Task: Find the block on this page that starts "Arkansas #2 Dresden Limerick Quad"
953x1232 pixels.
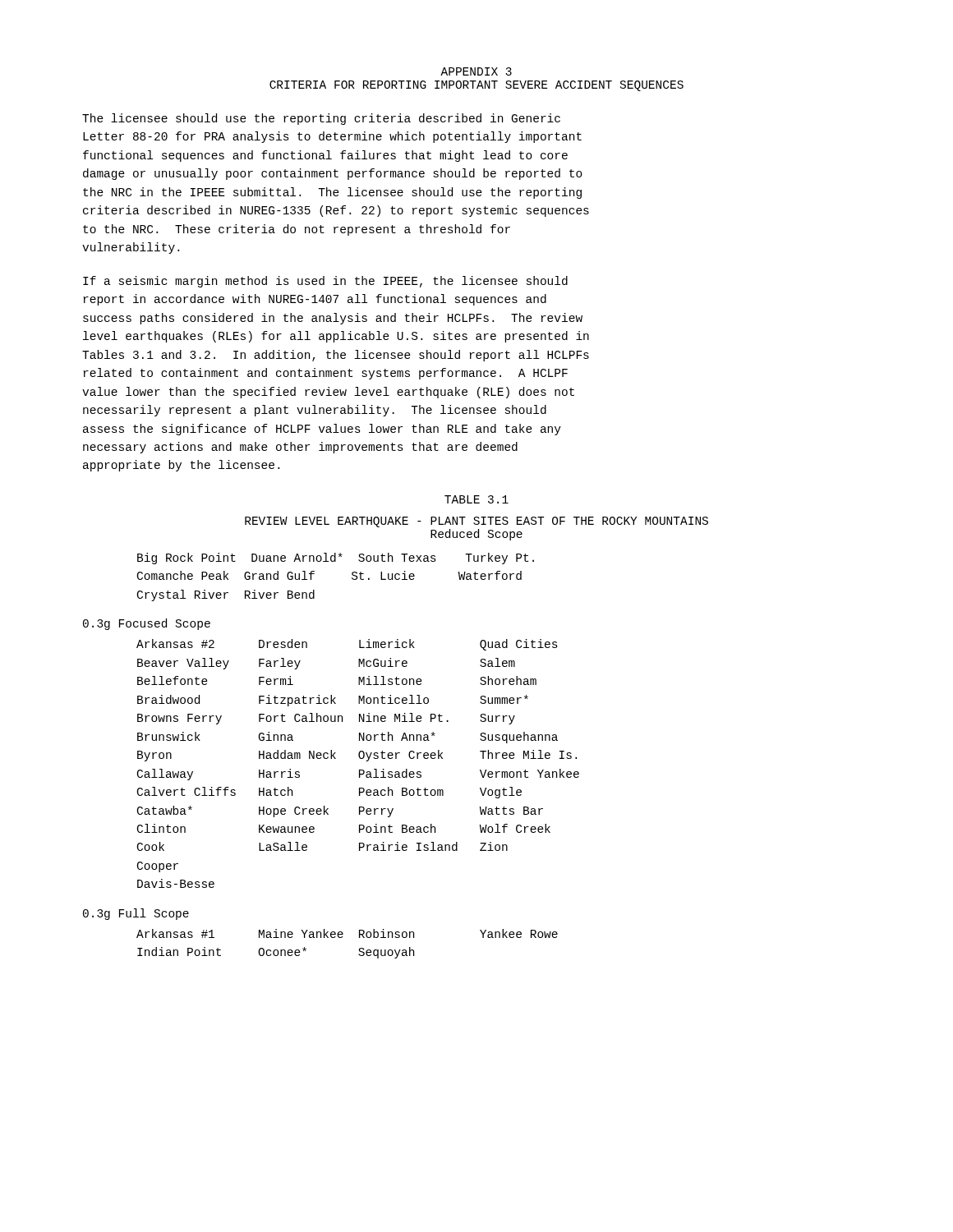Action: 175,644
